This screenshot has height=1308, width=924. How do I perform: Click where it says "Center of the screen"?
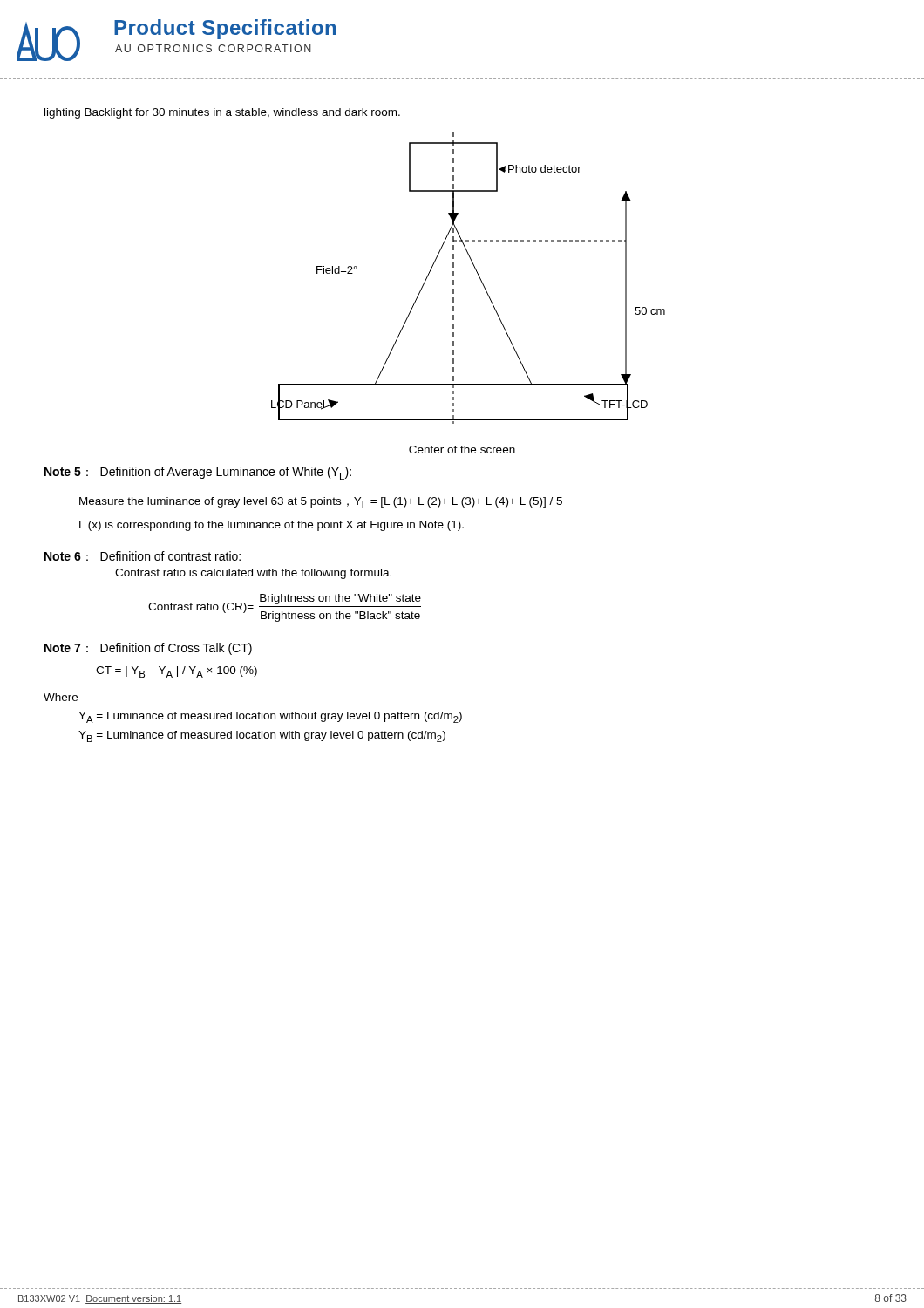[x=462, y=450]
